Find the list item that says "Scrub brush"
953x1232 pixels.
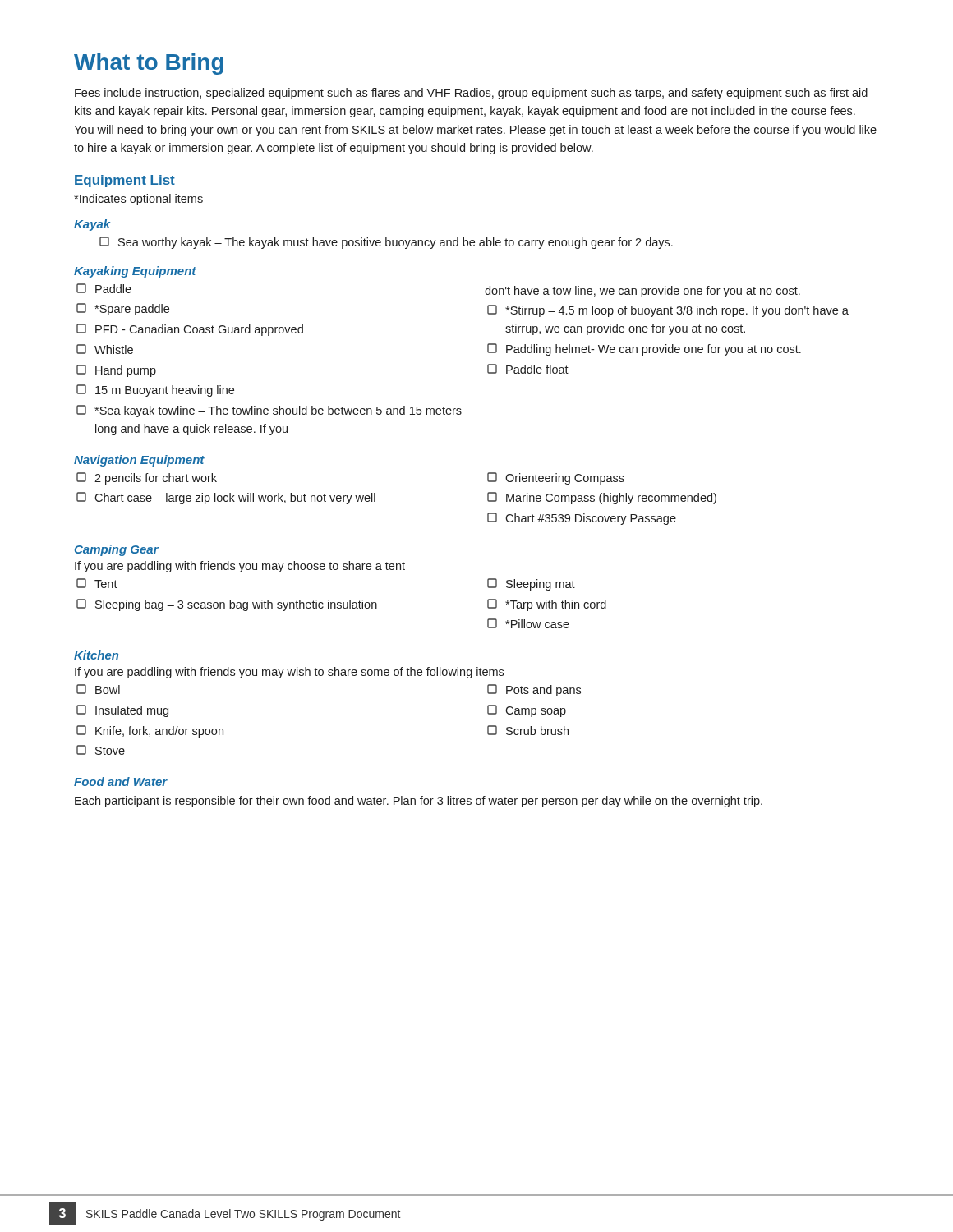click(528, 730)
